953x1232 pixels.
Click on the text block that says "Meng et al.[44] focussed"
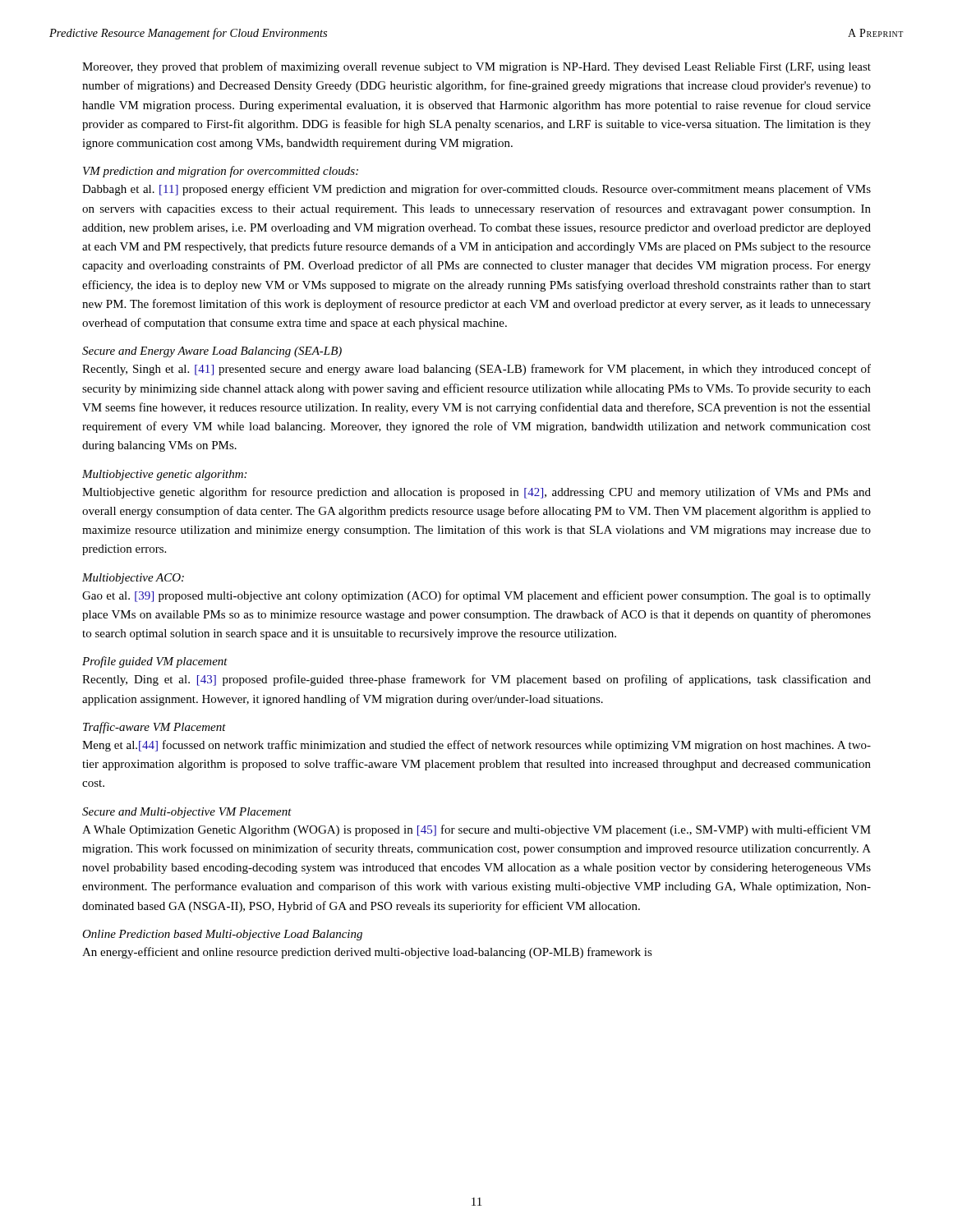click(476, 764)
